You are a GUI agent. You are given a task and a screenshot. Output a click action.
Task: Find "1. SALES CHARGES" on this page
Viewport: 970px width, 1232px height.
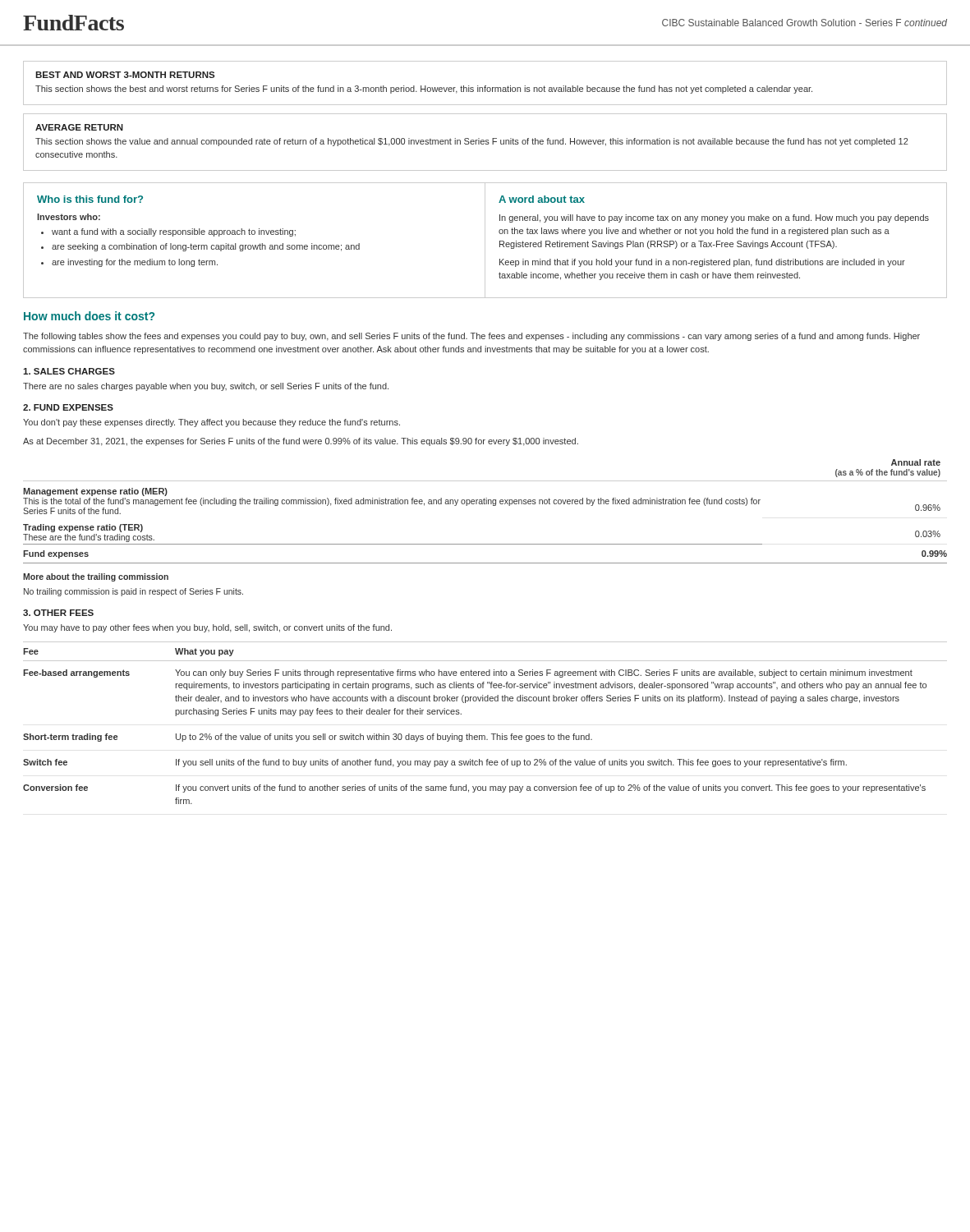tap(69, 371)
